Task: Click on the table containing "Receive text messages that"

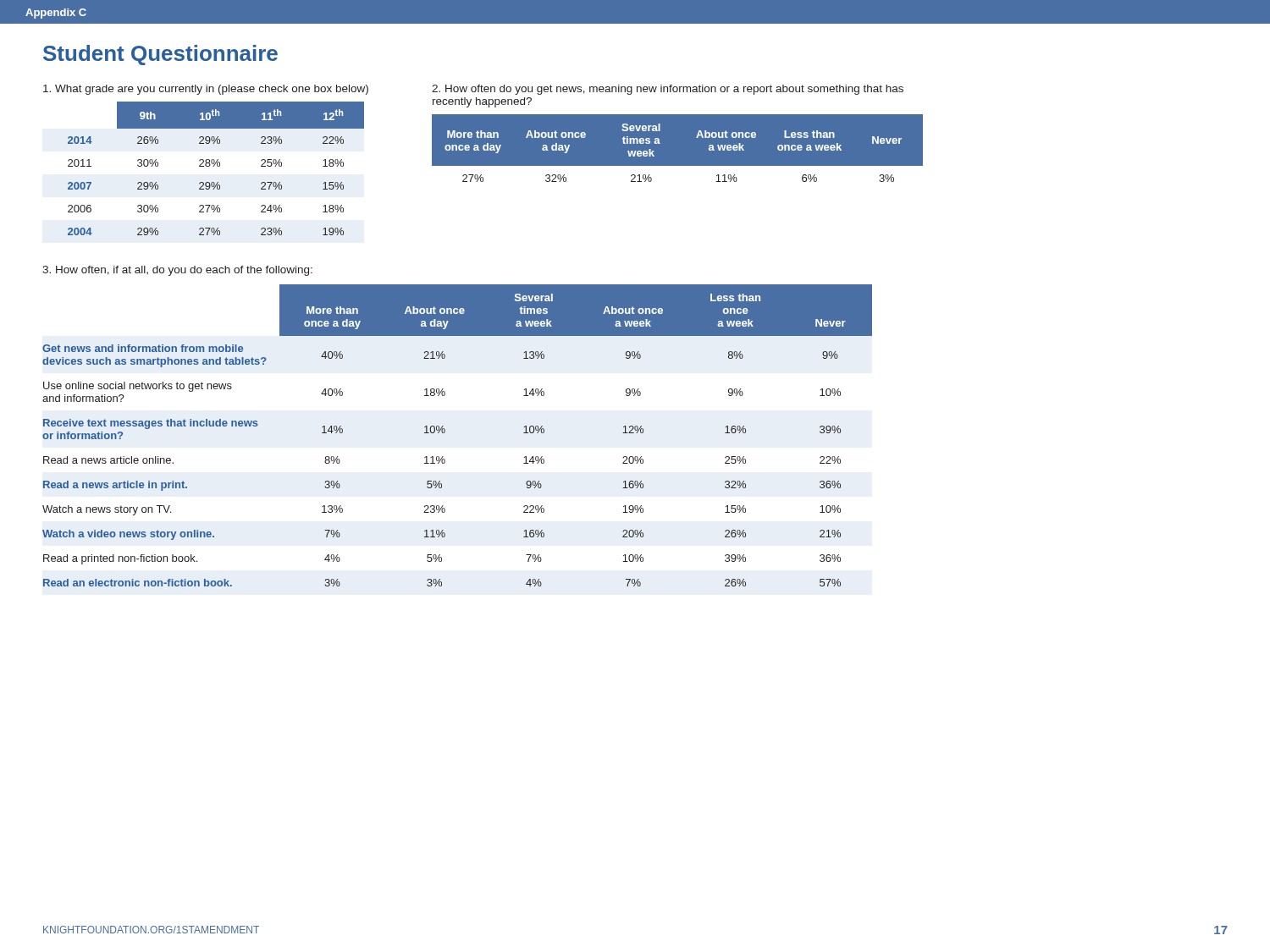Action: (x=635, y=440)
